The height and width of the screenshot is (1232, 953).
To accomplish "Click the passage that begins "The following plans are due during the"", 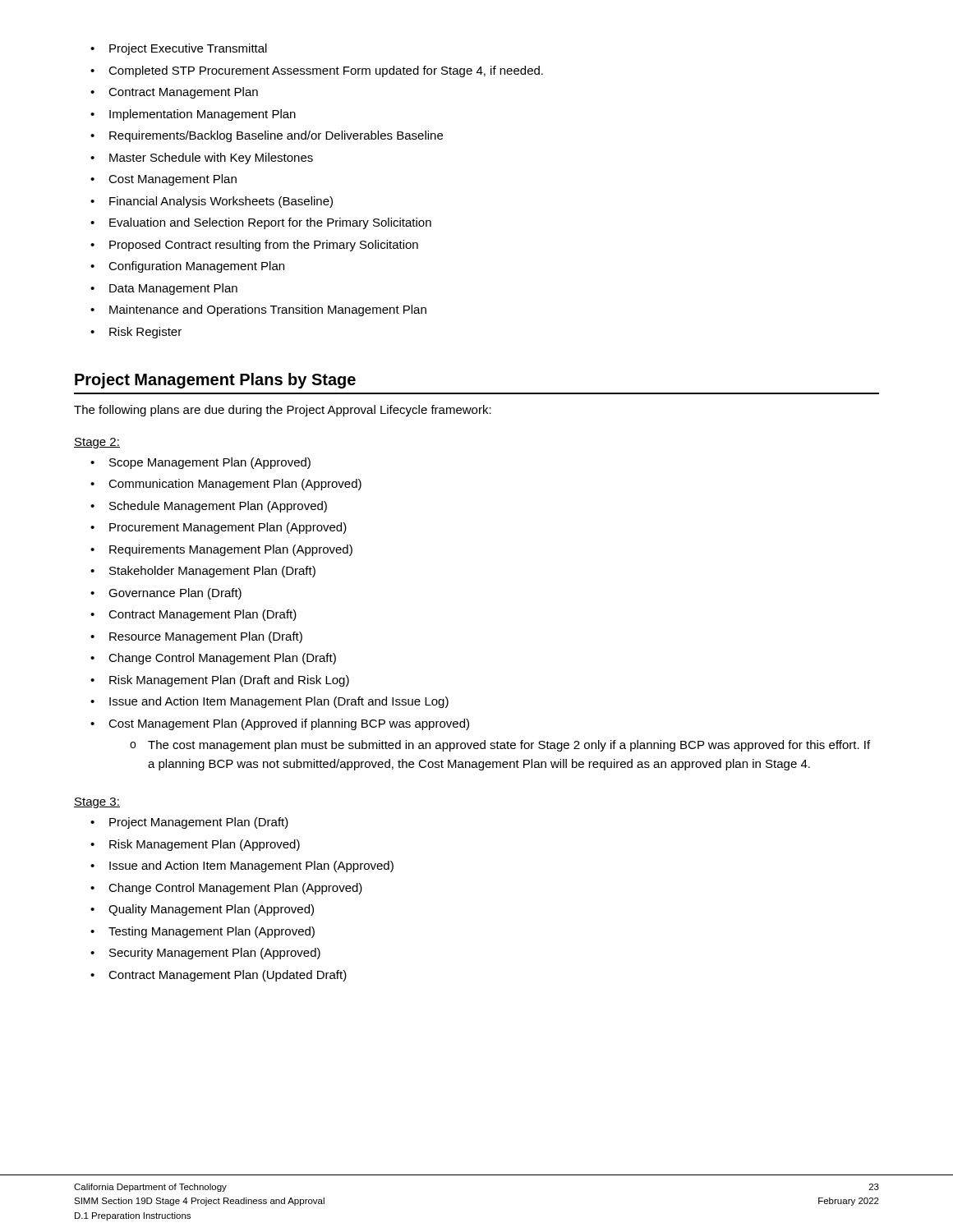I will 283,409.
